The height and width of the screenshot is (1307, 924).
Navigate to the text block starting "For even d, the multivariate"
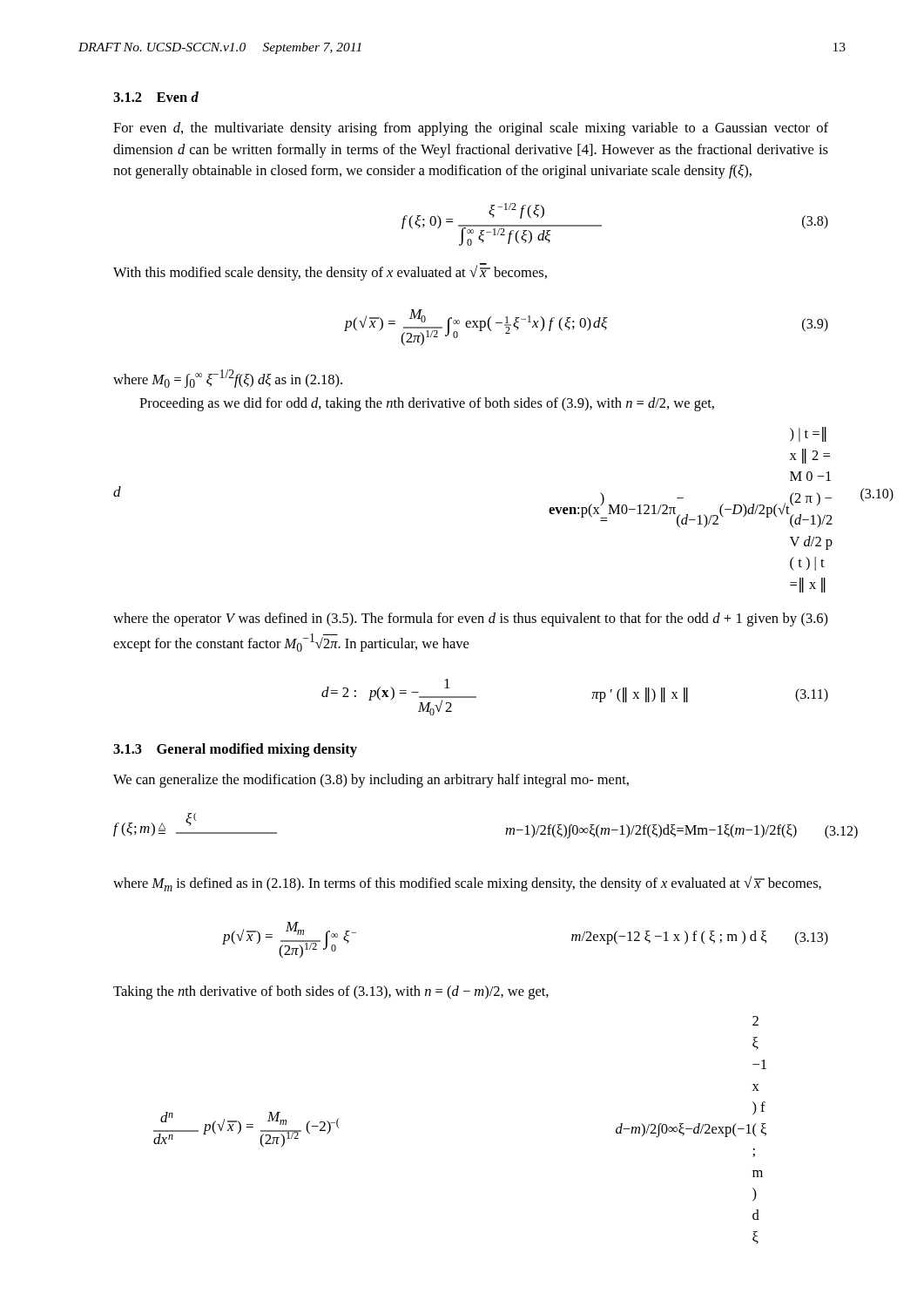click(x=471, y=149)
